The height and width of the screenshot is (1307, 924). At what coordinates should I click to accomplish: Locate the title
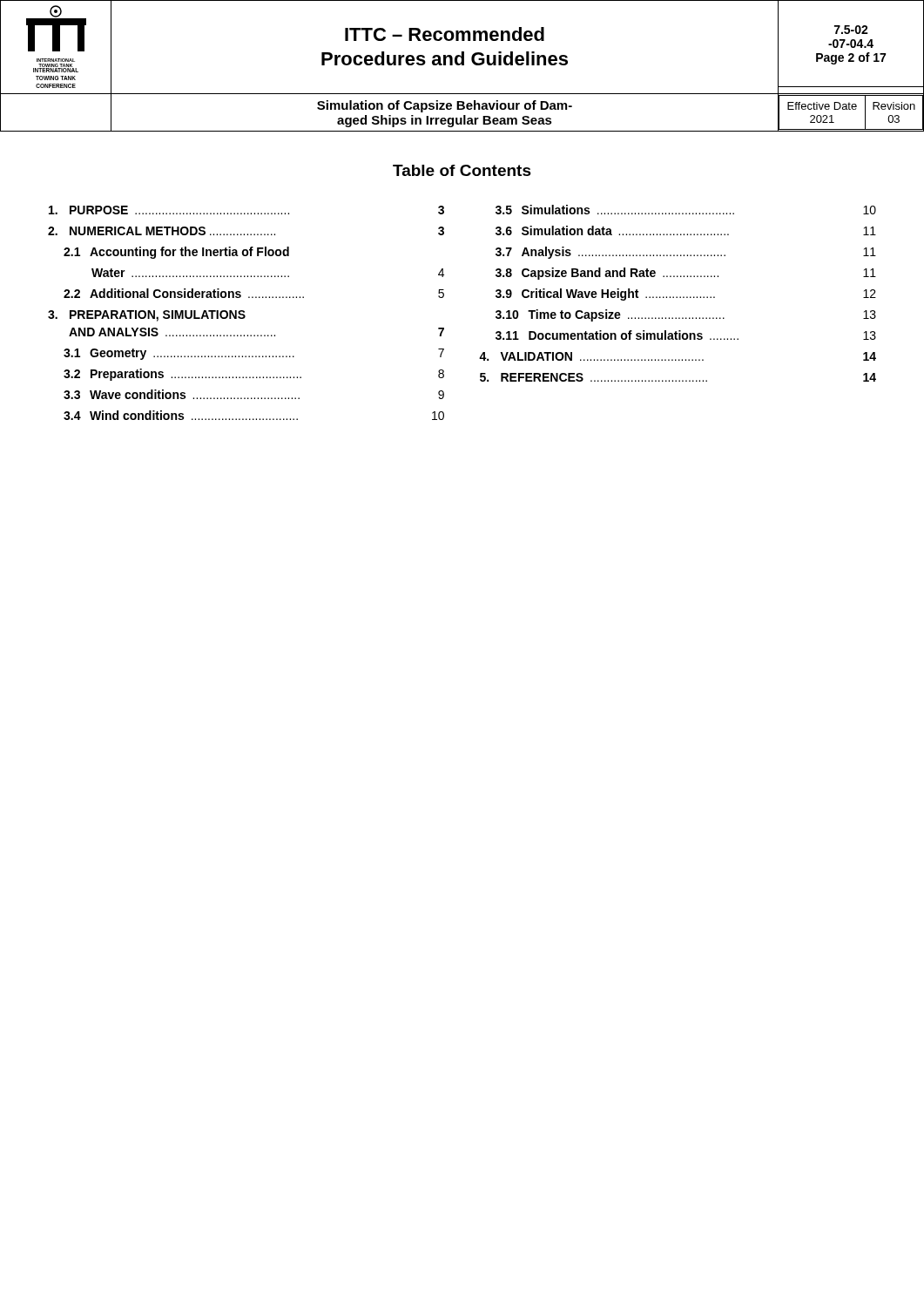(x=462, y=171)
